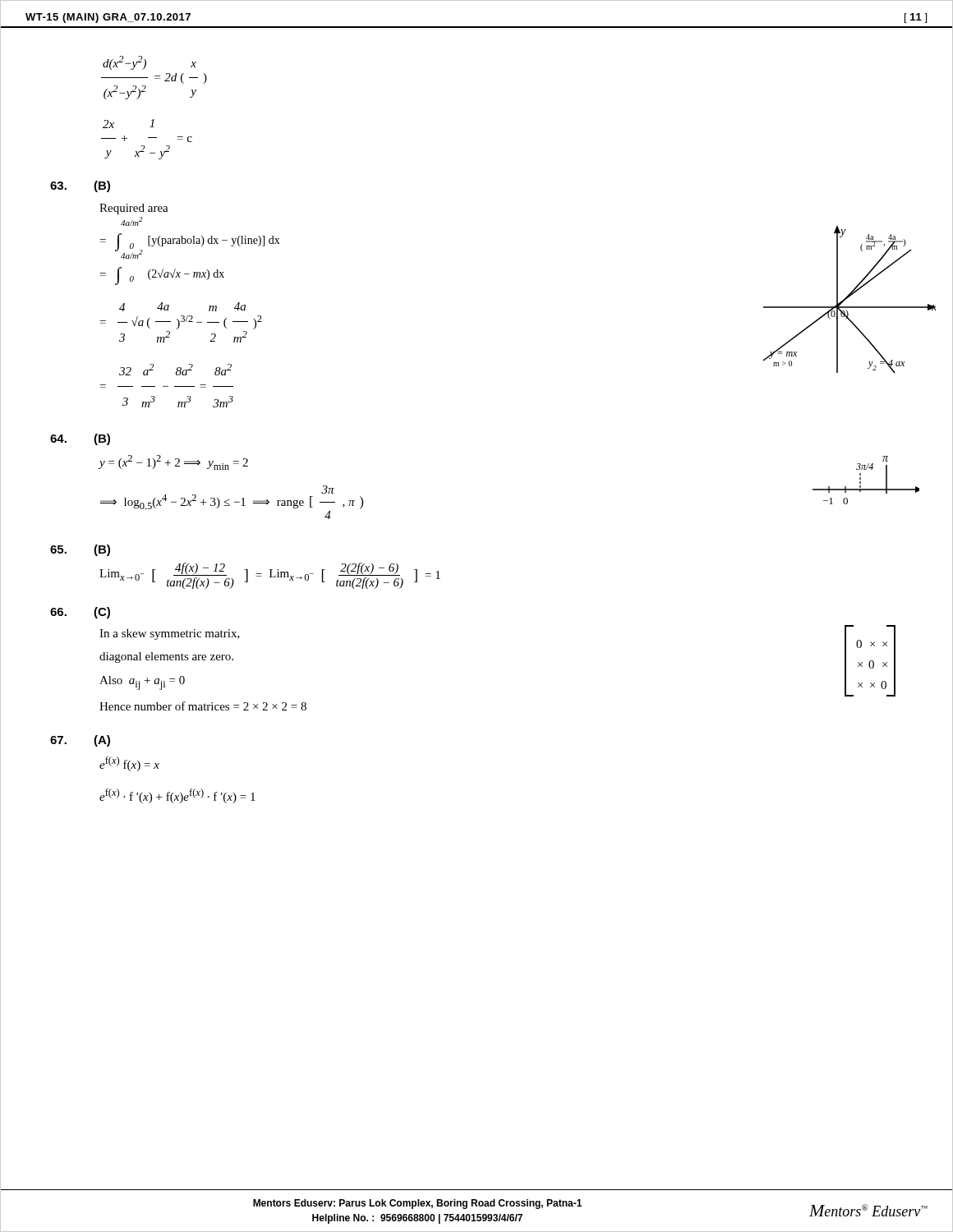The width and height of the screenshot is (953, 1232).
Task: Find the block on this page that starts "65. (B) Limx→0− ["
Action: (245, 567)
